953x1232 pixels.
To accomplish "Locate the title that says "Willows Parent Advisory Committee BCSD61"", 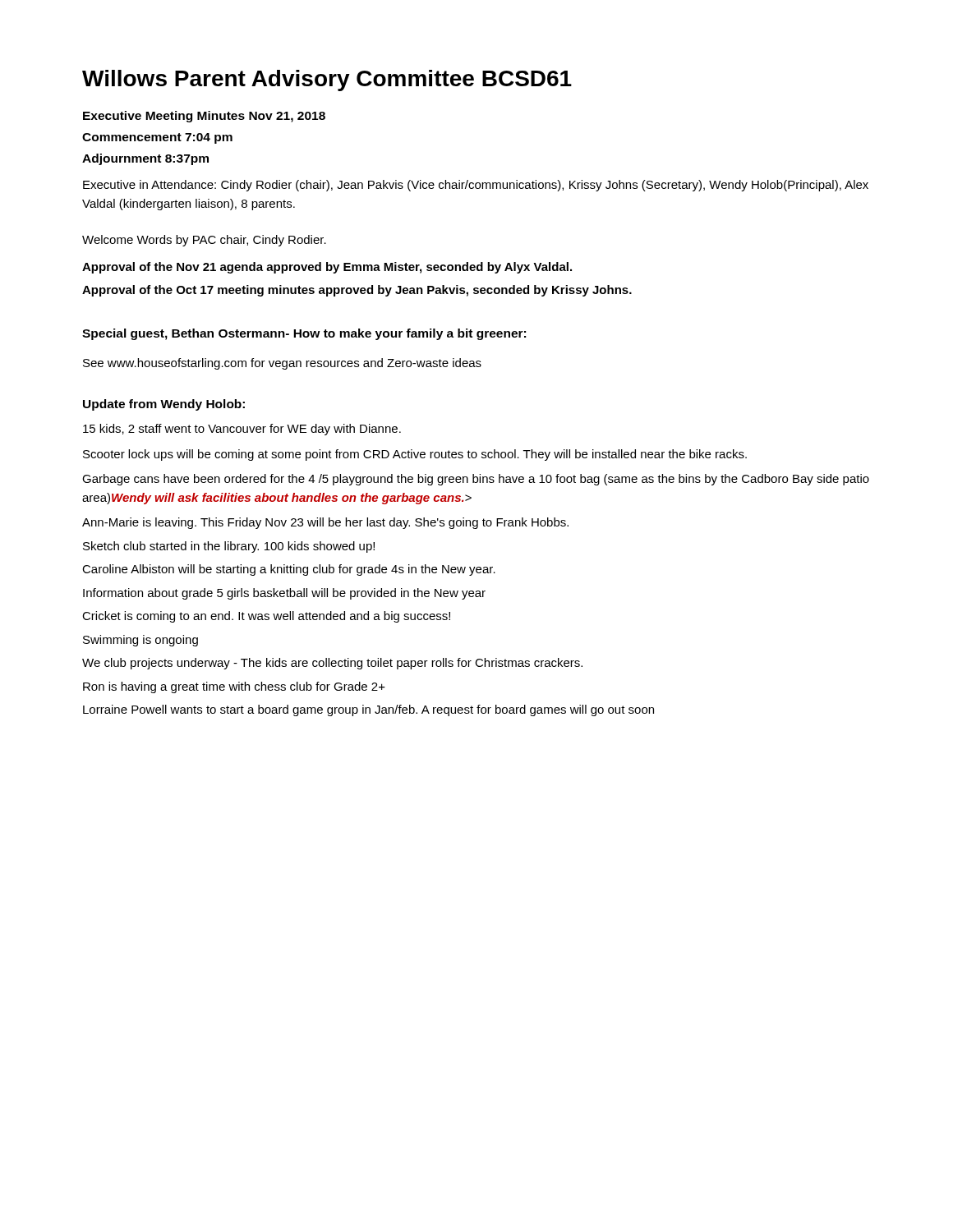I will coord(327,78).
